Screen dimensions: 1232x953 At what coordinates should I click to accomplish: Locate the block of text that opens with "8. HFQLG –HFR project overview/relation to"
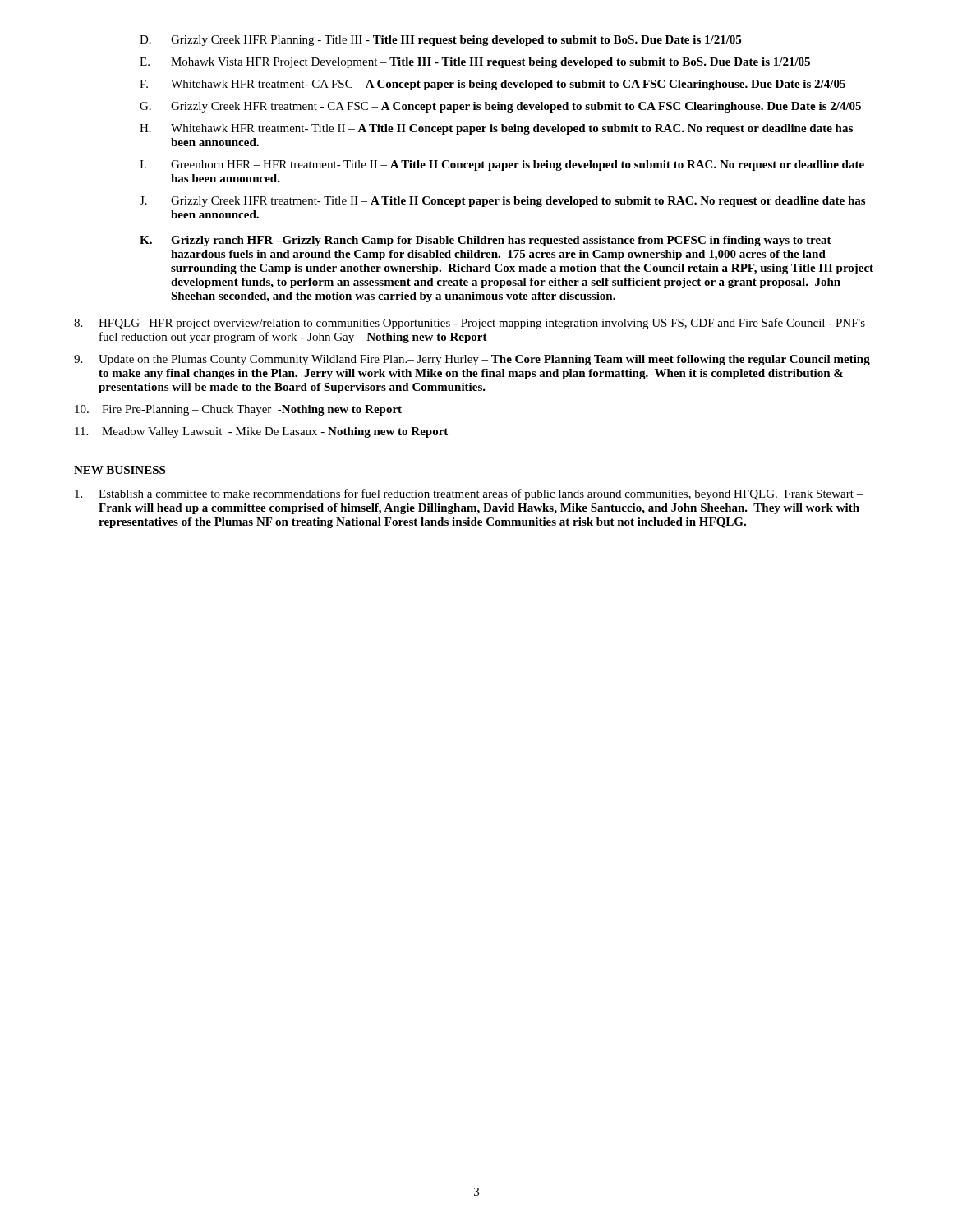point(476,330)
